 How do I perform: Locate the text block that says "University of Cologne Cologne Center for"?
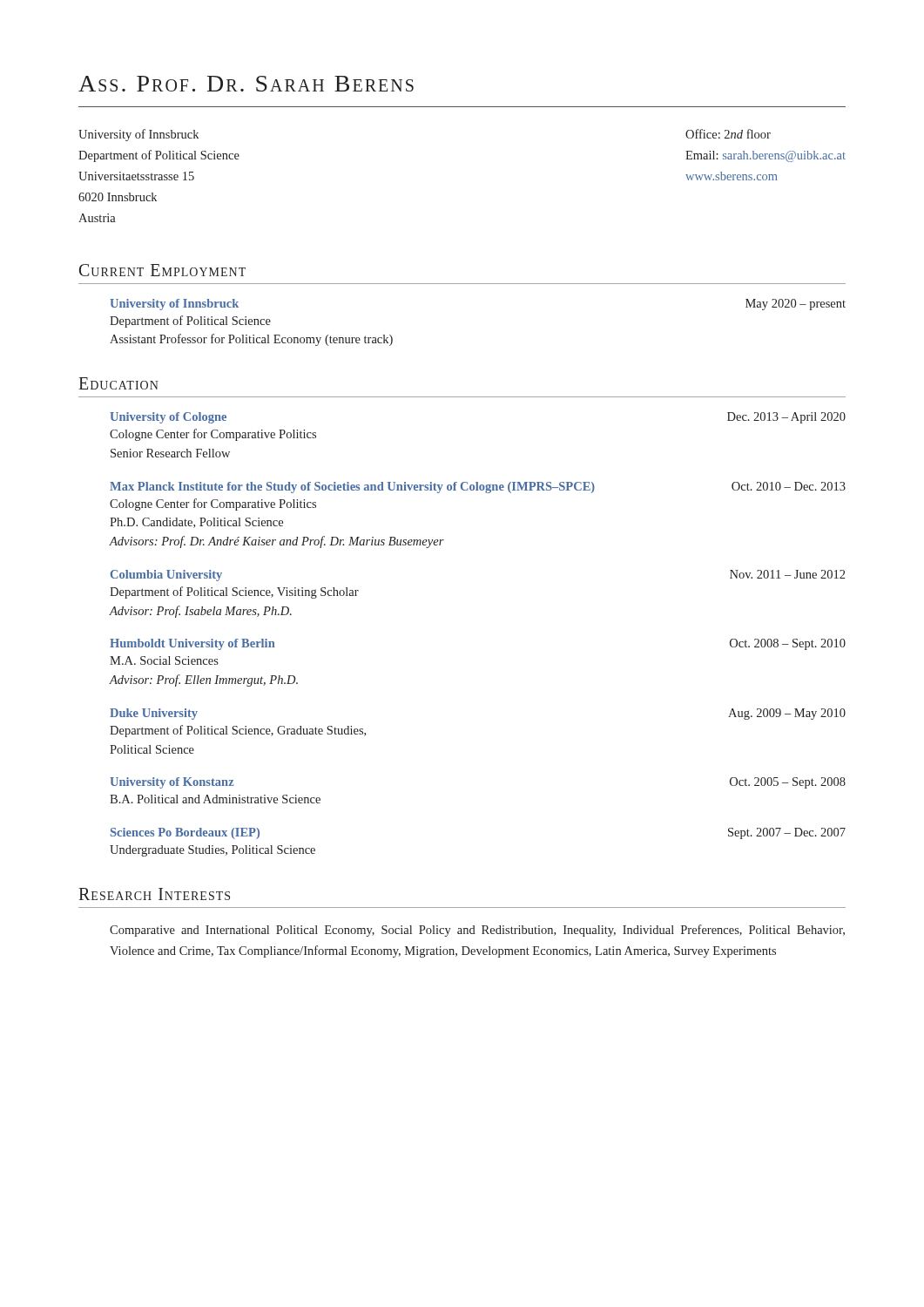[174, 418]
